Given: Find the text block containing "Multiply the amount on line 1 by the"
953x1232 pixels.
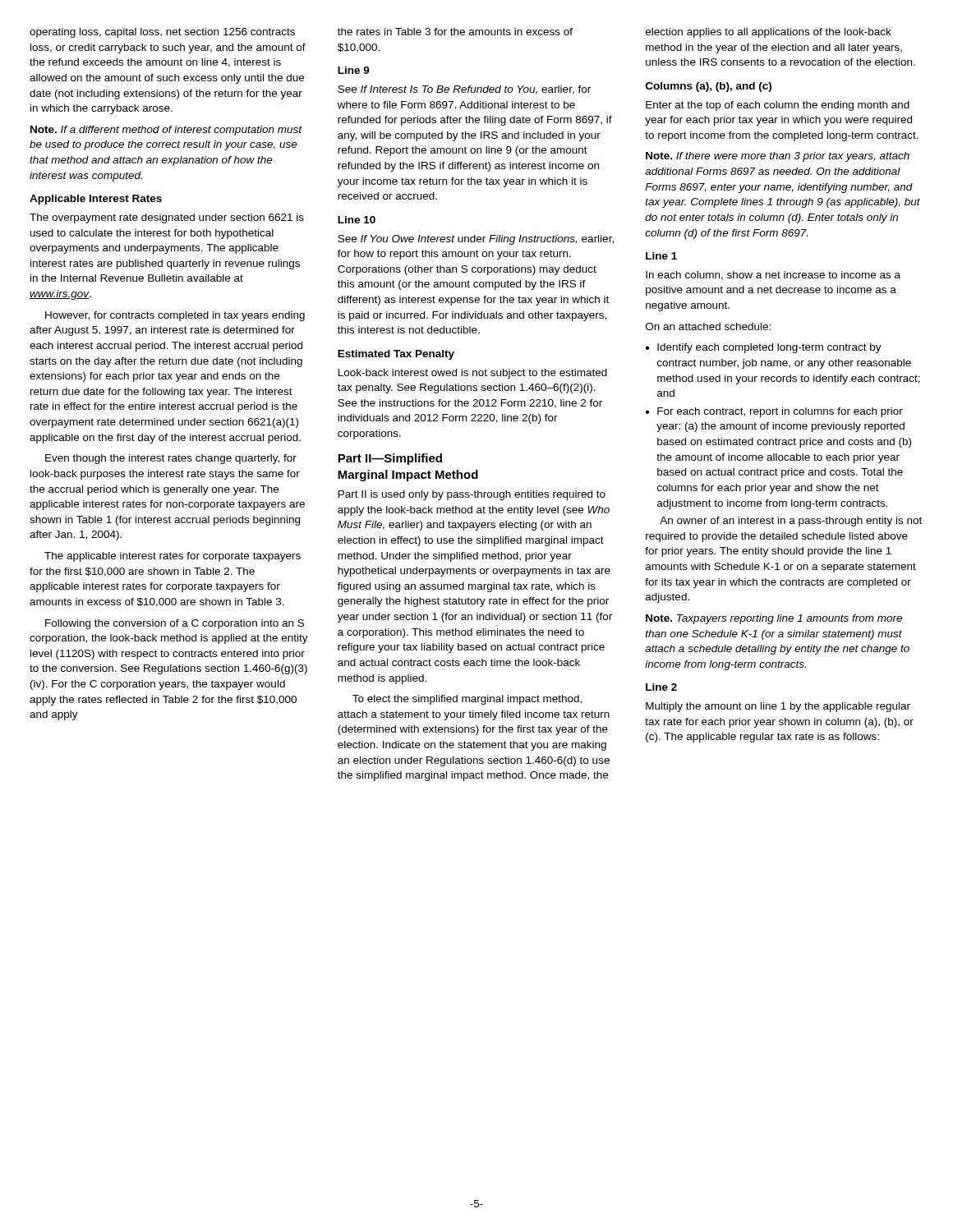Looking at the screenshot, I should pyautogui.click(x=784, y=722).
